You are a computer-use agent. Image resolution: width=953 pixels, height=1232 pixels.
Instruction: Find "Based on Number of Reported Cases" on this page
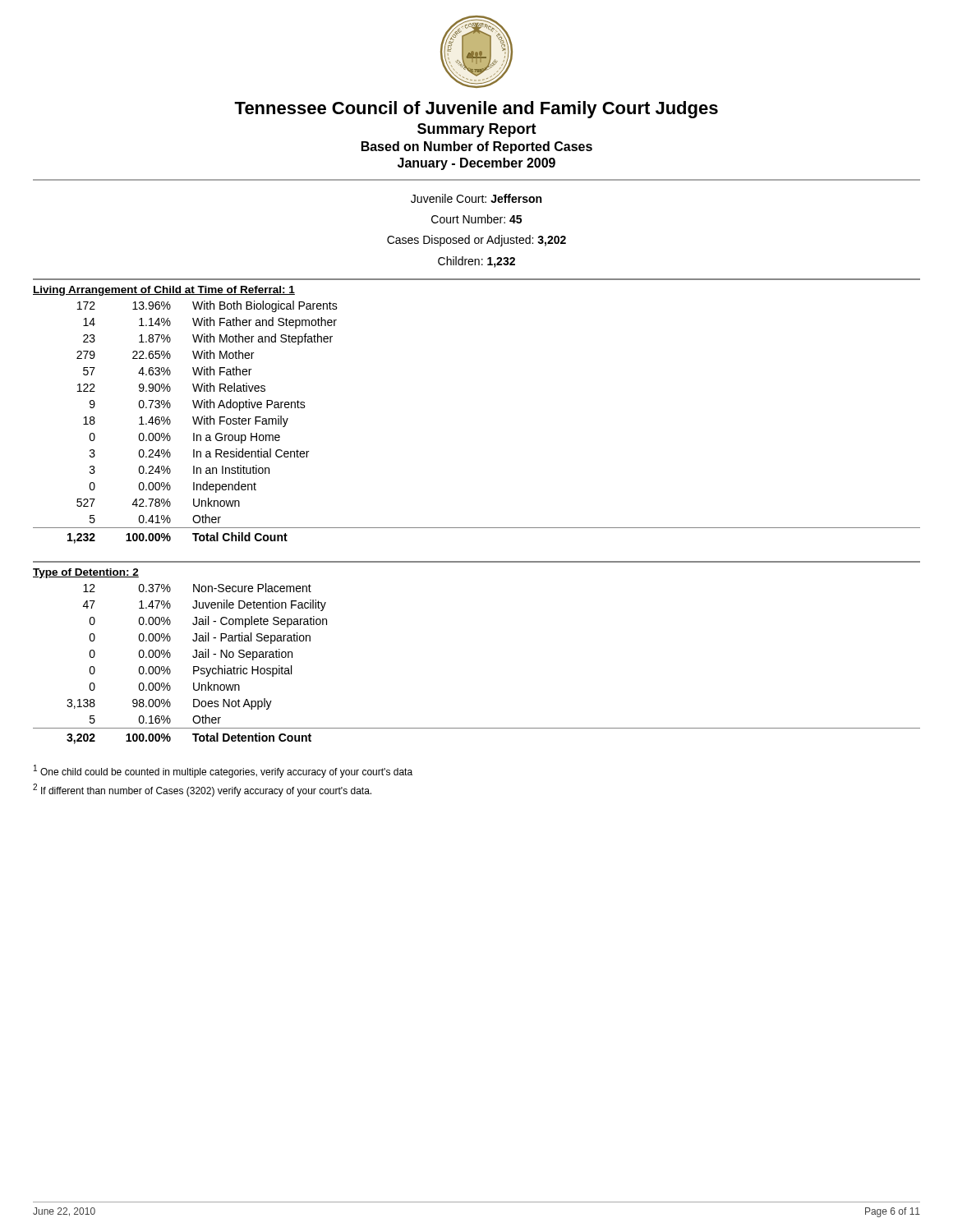(476, 147)
